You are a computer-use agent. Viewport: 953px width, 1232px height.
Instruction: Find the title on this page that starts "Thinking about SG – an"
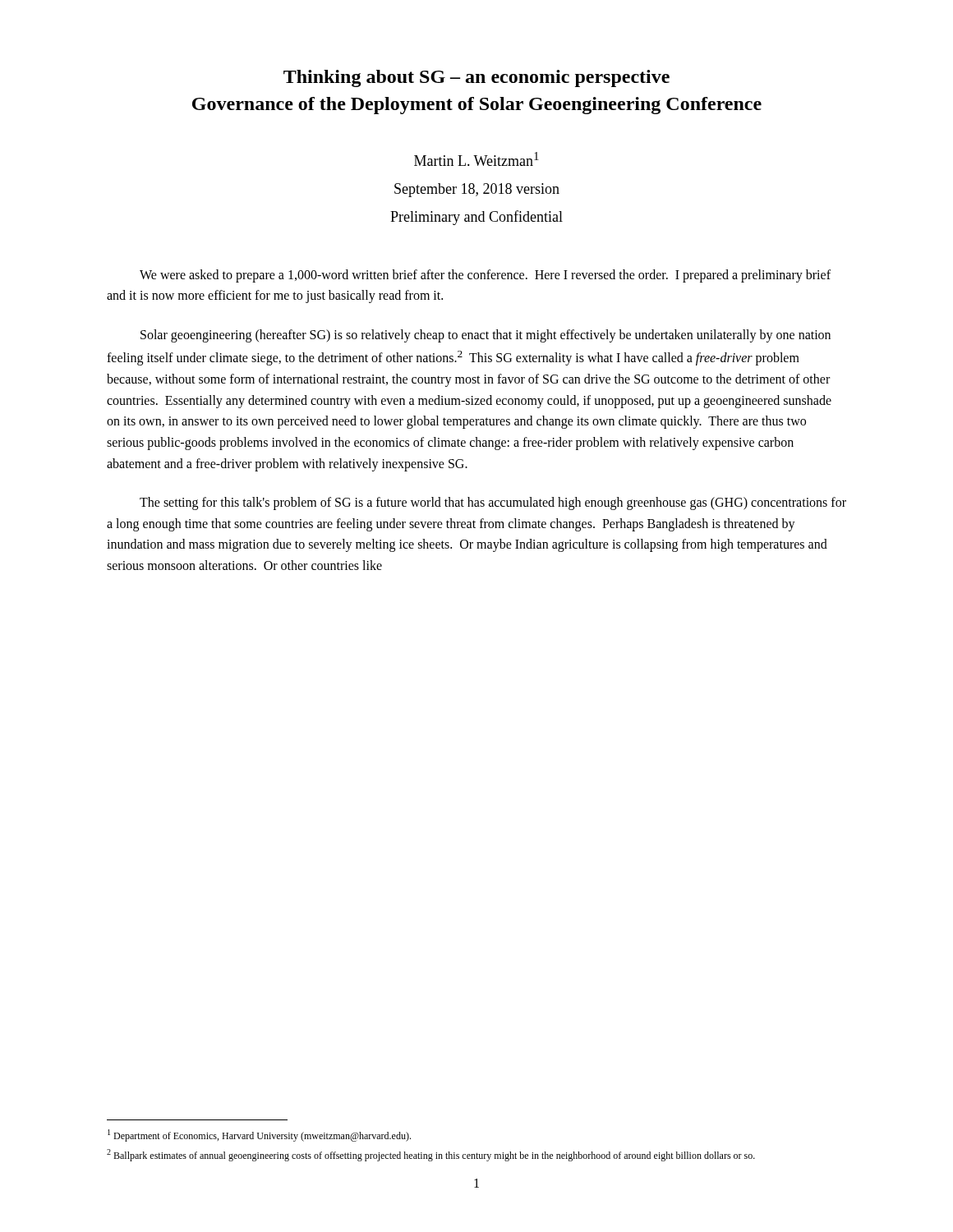[x=476, y=90]
